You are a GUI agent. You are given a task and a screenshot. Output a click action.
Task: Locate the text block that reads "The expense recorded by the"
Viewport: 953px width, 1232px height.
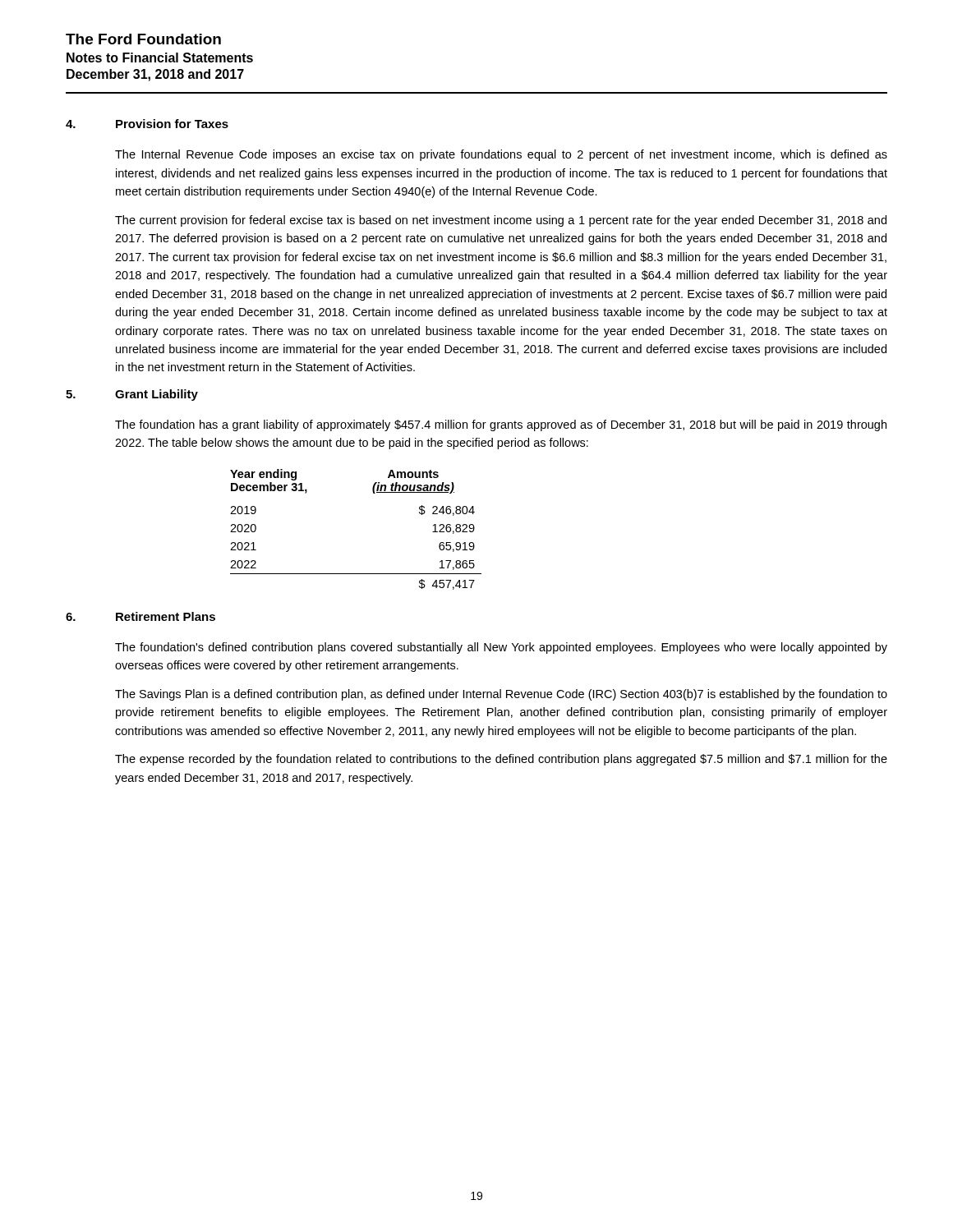pyautogui.click(x=501, y=768)
